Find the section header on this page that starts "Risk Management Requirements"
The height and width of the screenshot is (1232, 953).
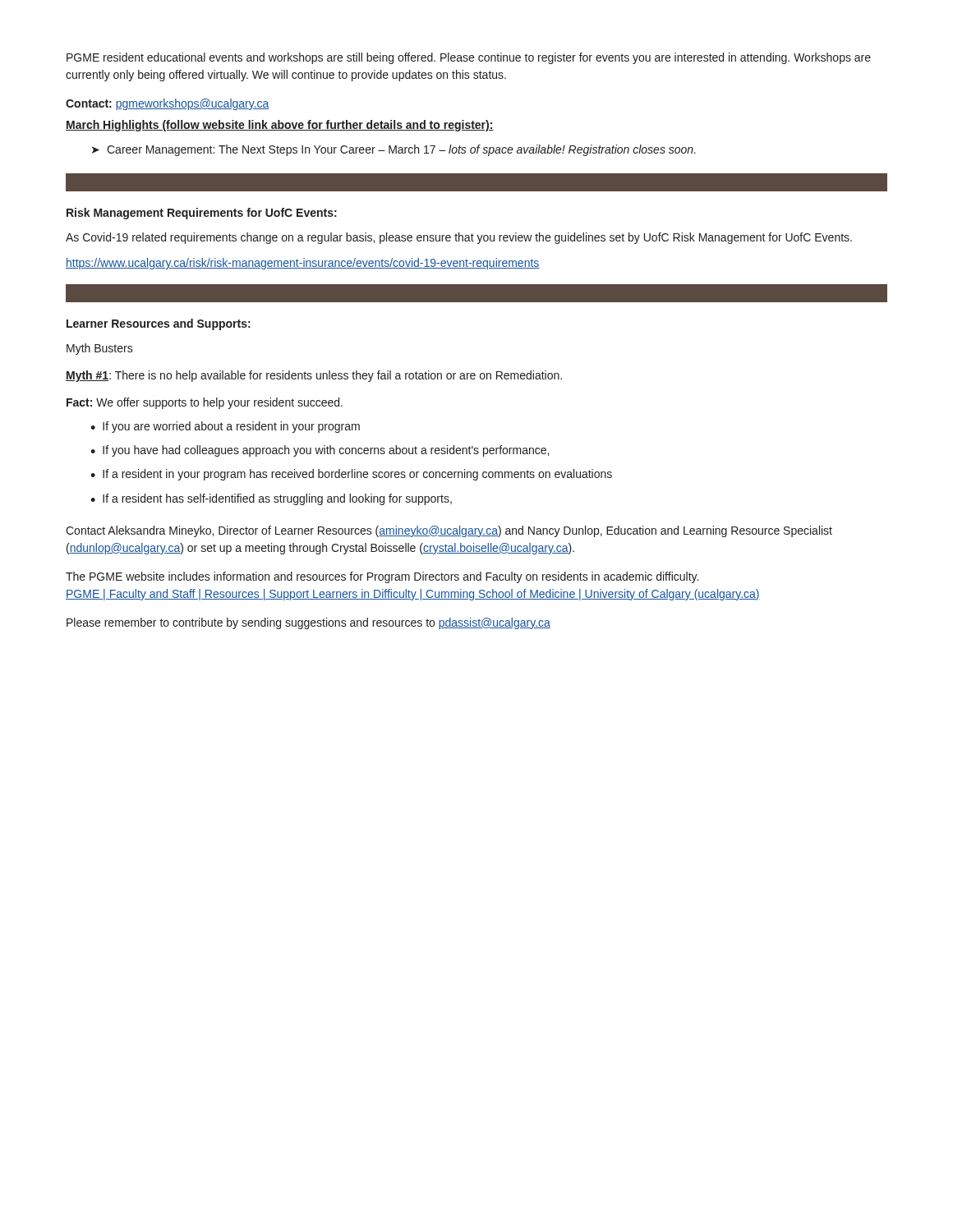point(202,213)
